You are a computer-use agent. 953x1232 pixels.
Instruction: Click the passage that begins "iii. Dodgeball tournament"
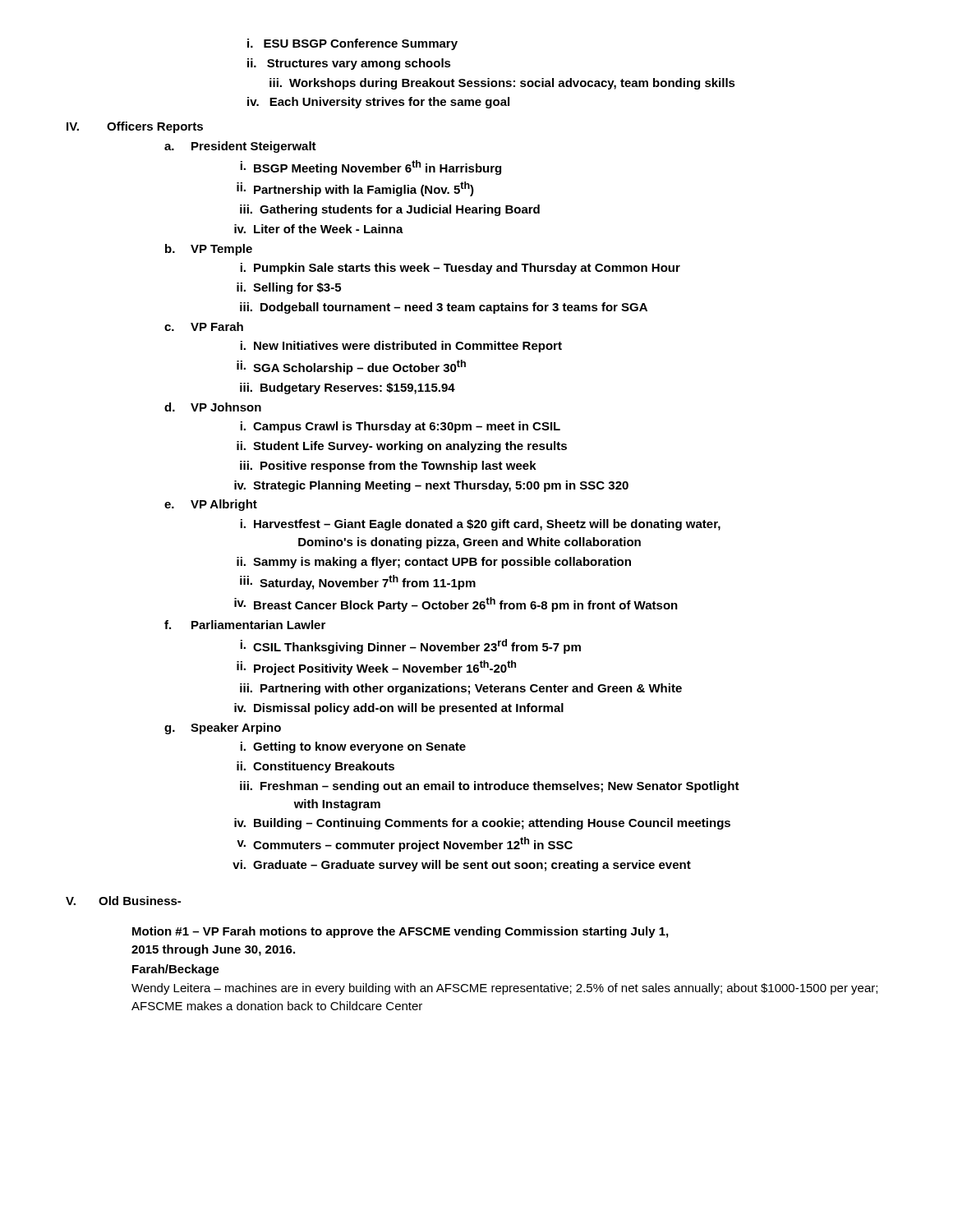pos(431,307)
